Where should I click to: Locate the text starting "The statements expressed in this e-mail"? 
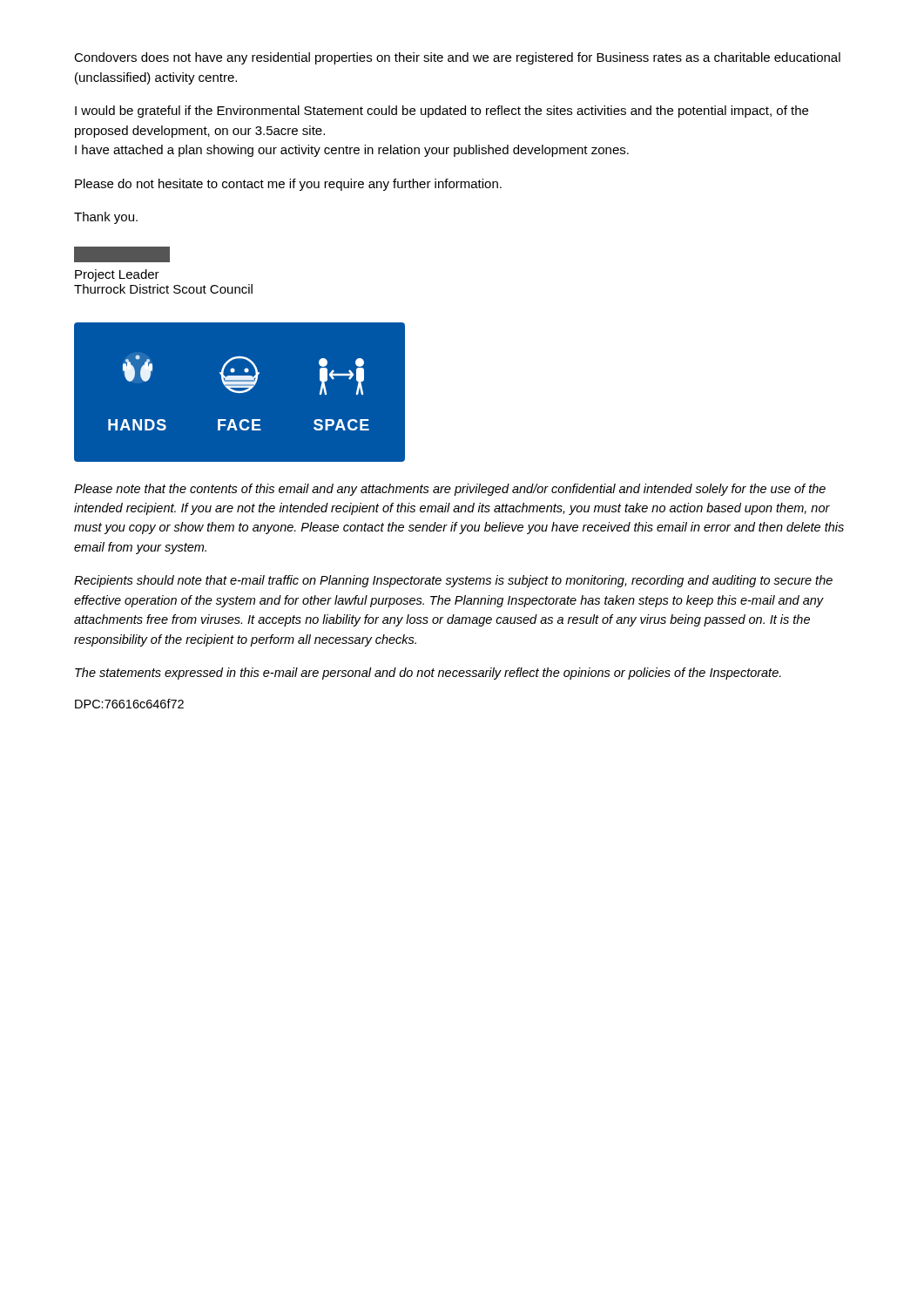pos(428,673)
